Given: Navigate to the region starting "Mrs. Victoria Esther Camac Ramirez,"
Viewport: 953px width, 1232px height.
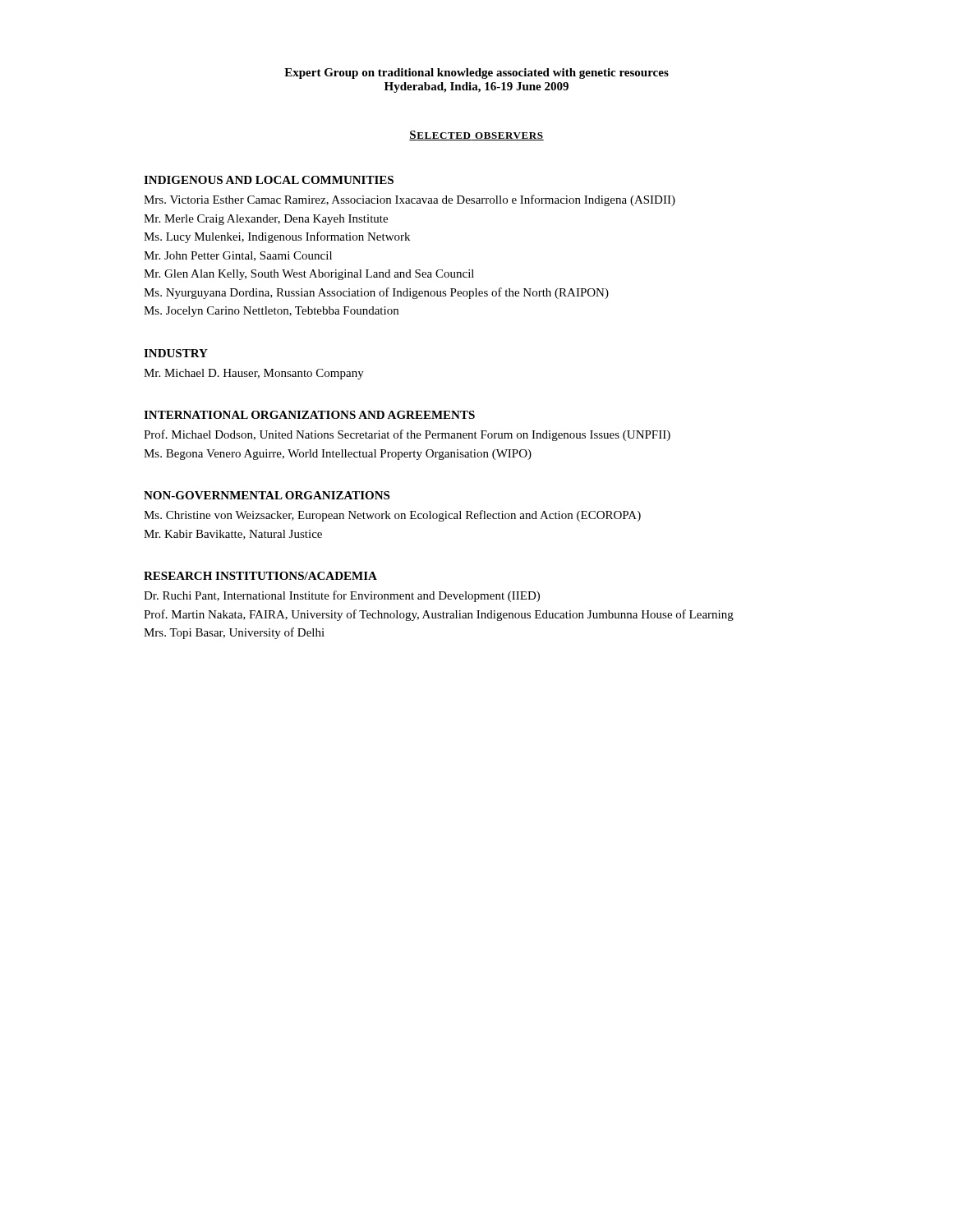Looking at the screenshot, I should (x=410, y=200).
